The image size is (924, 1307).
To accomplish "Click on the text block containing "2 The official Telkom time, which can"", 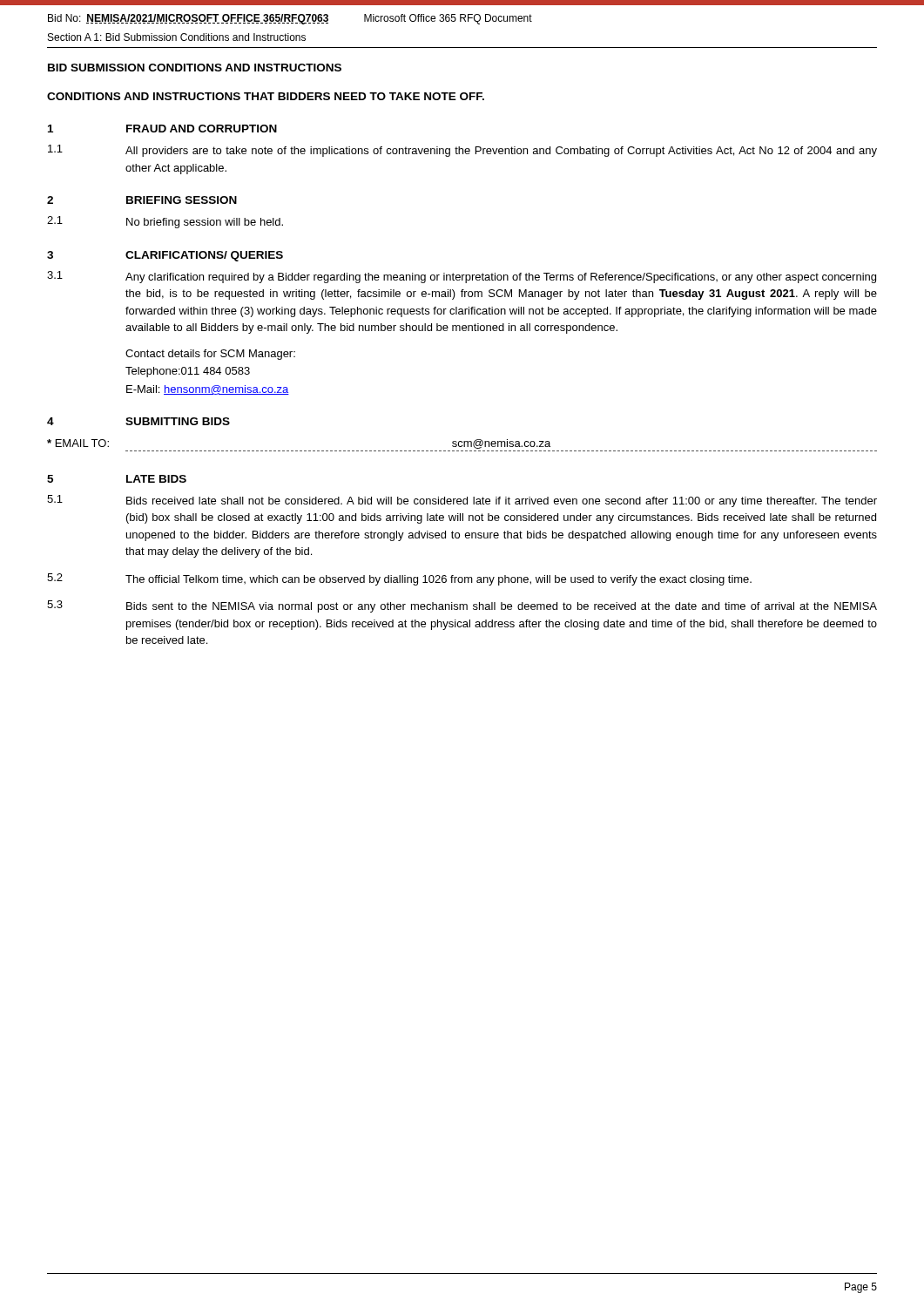I will pos(400,579).
